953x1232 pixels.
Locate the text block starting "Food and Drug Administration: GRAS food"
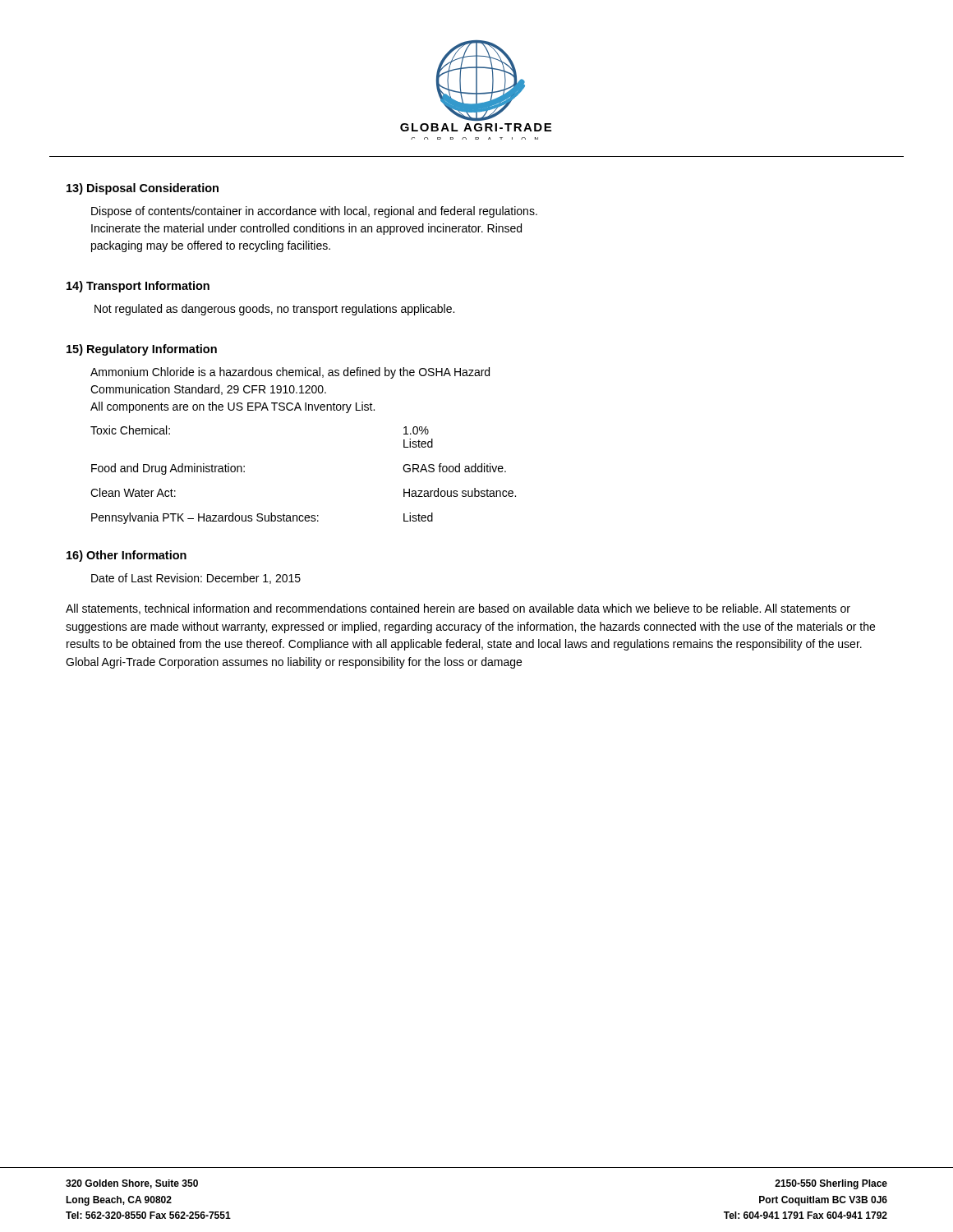coord(162,469)
